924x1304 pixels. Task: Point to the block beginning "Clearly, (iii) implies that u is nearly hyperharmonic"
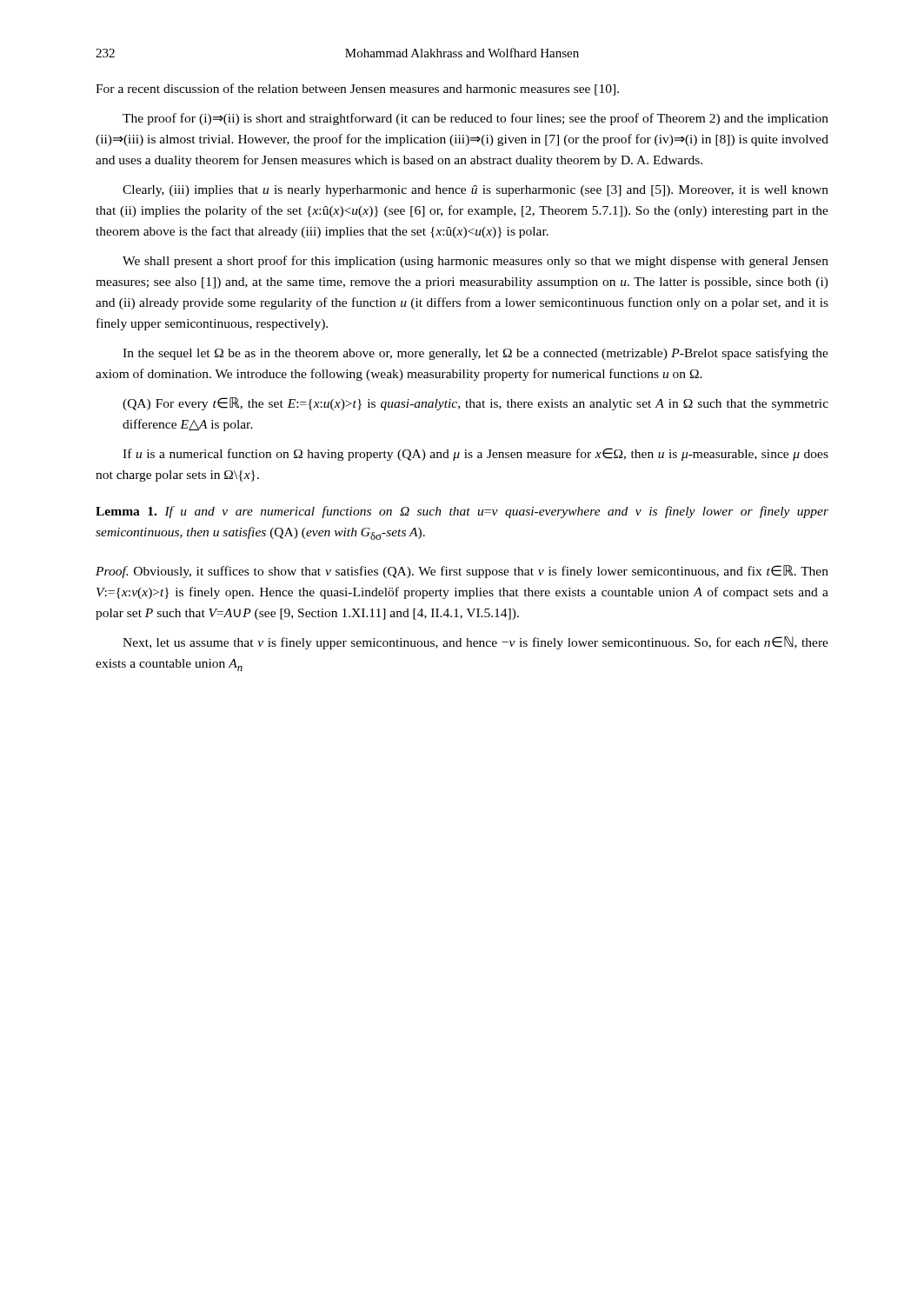[x=462, y=210]
